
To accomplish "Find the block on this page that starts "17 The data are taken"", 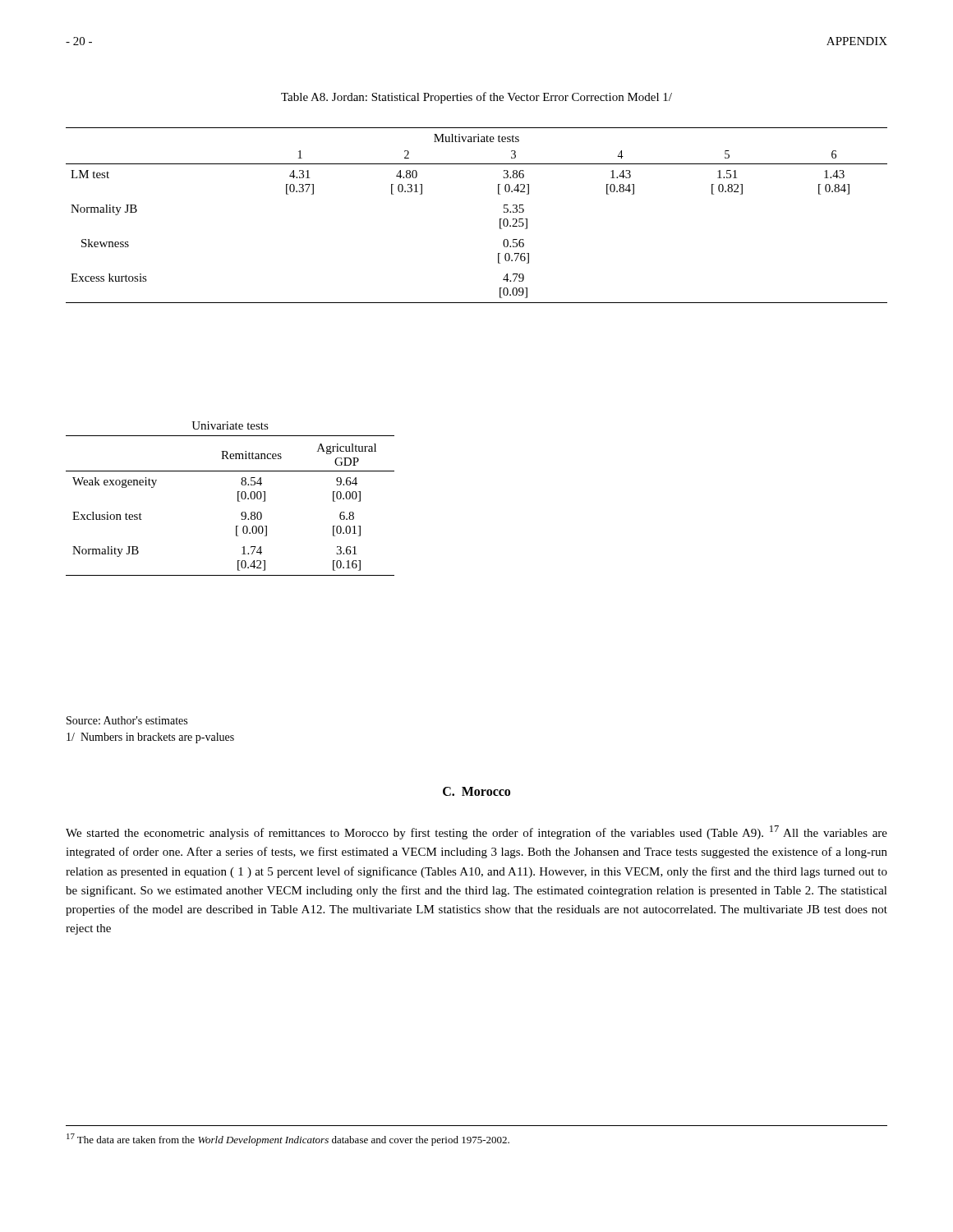I will point(288,1138).
